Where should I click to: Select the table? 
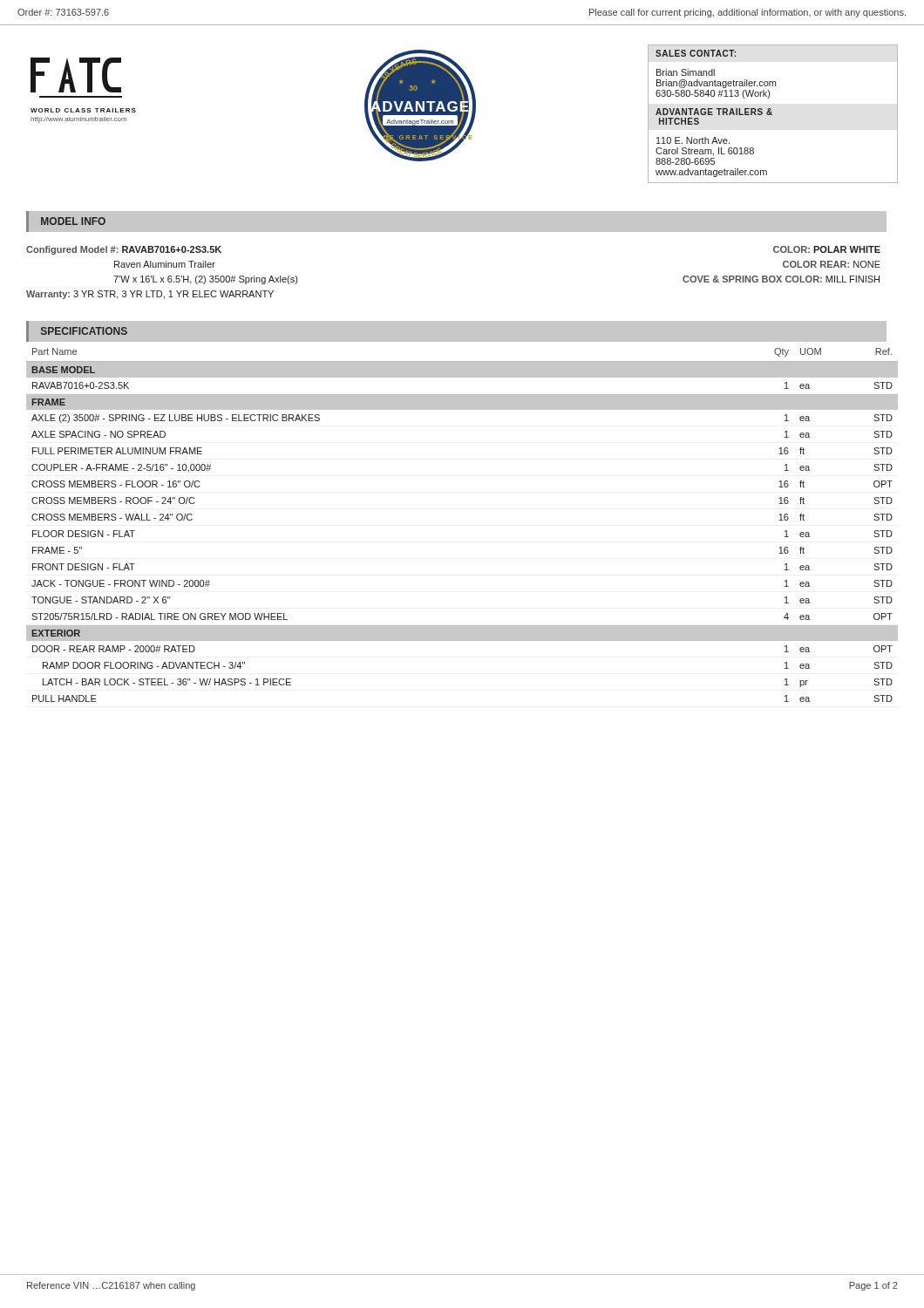click(462, 525)
